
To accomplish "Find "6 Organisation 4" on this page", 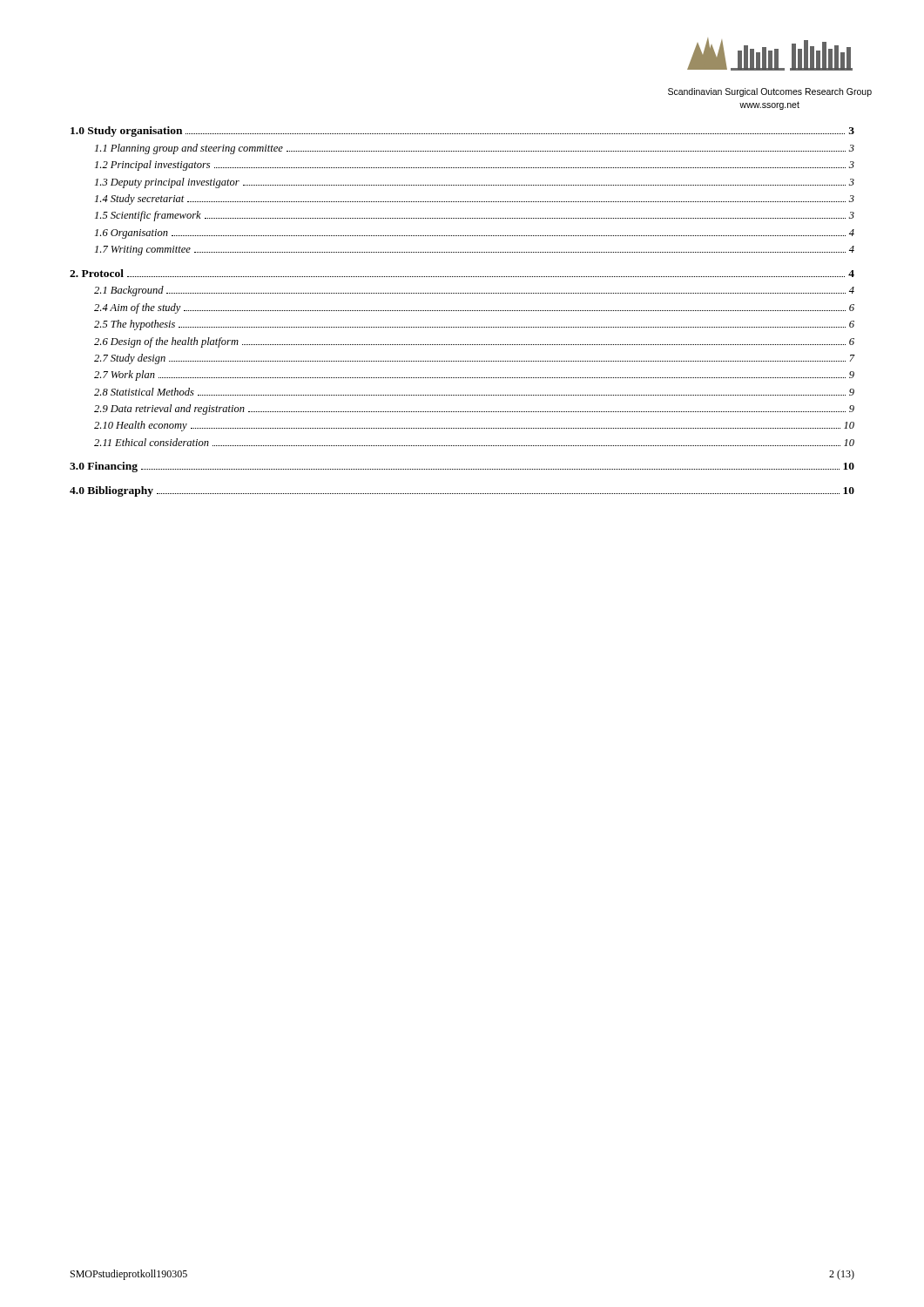I will [x=474, y=233].
